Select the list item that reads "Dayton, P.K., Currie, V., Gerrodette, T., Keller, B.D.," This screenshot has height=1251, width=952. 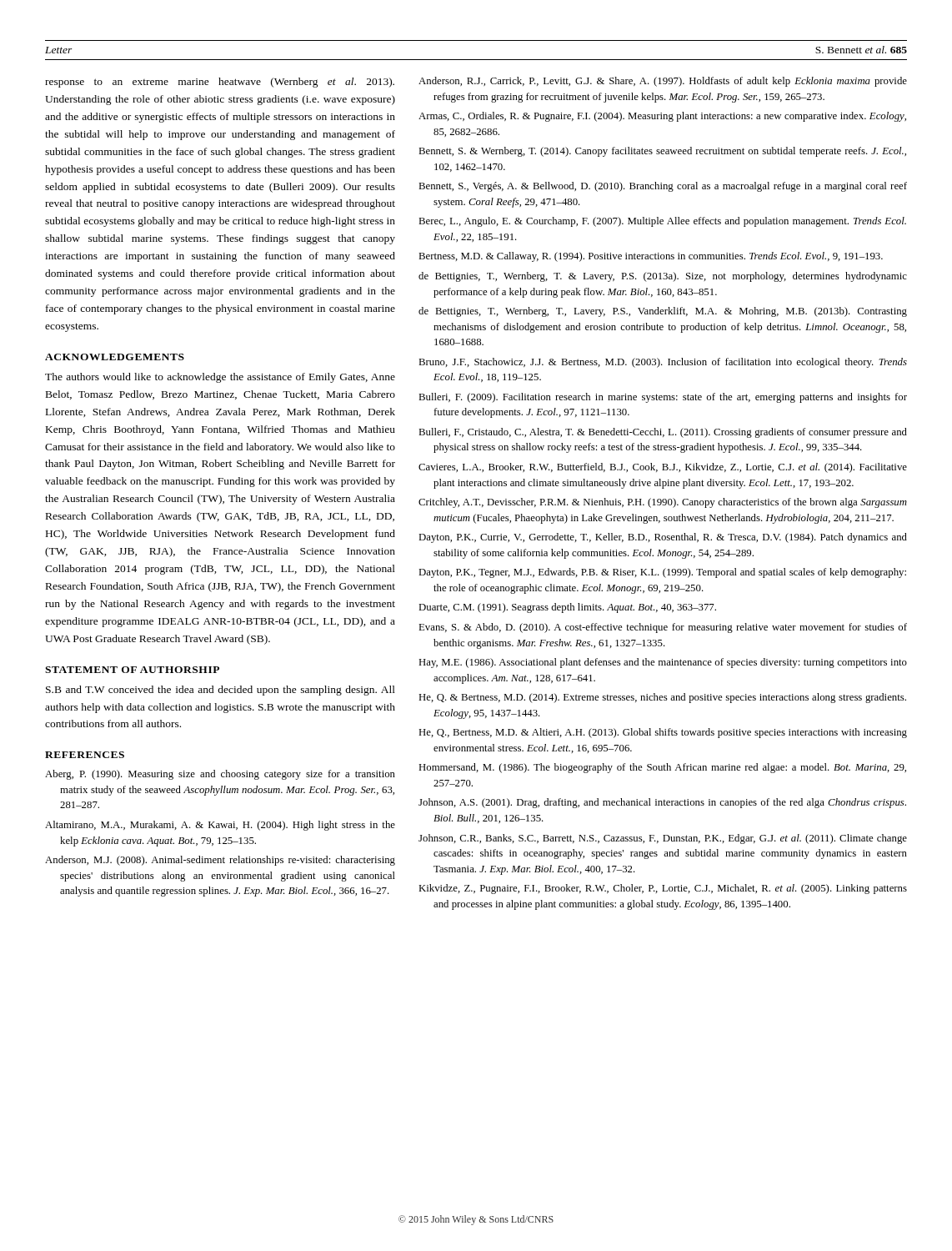click(x=663, y=545)
